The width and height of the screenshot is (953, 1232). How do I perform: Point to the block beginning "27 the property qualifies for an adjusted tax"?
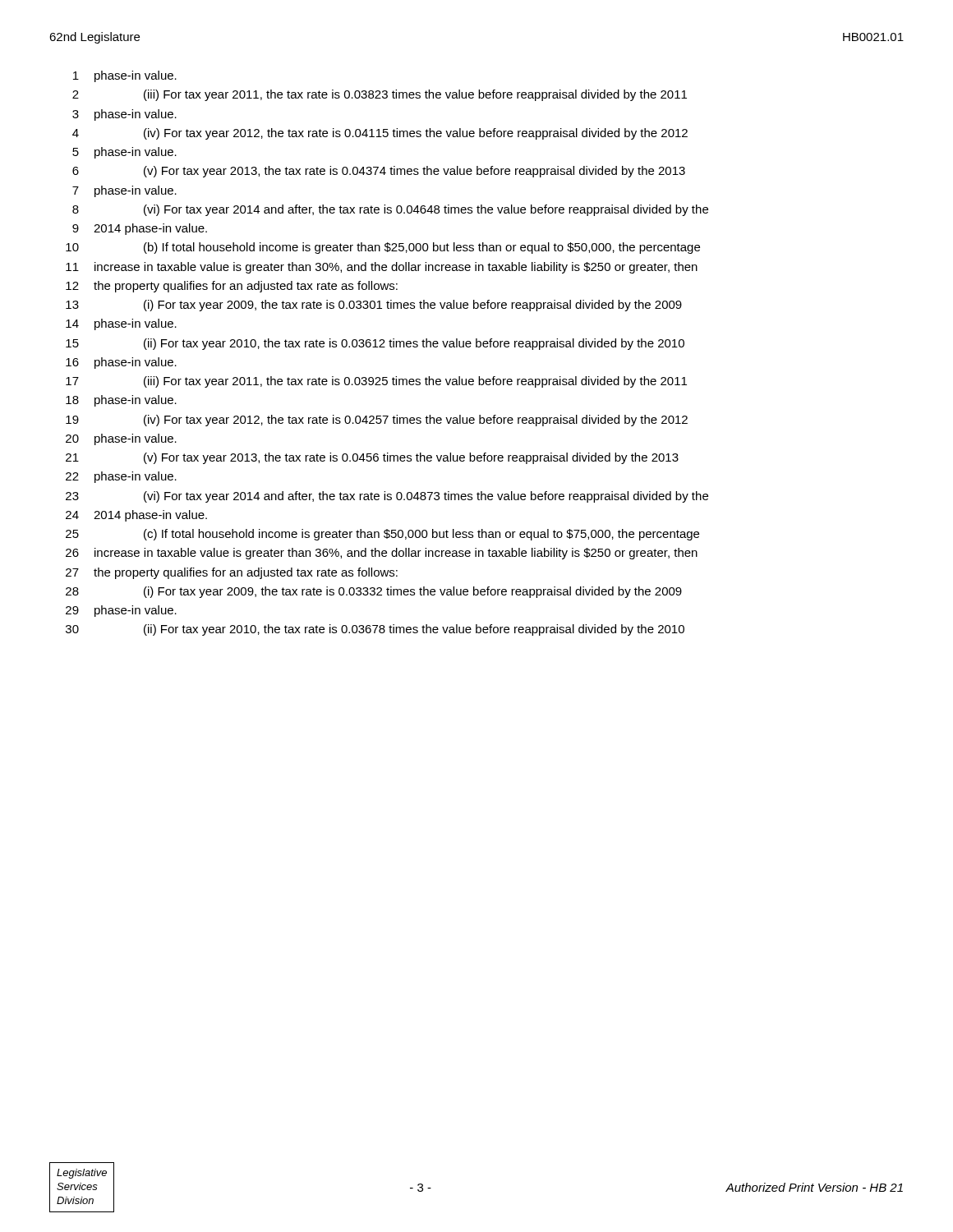click(x=232, y=573)
